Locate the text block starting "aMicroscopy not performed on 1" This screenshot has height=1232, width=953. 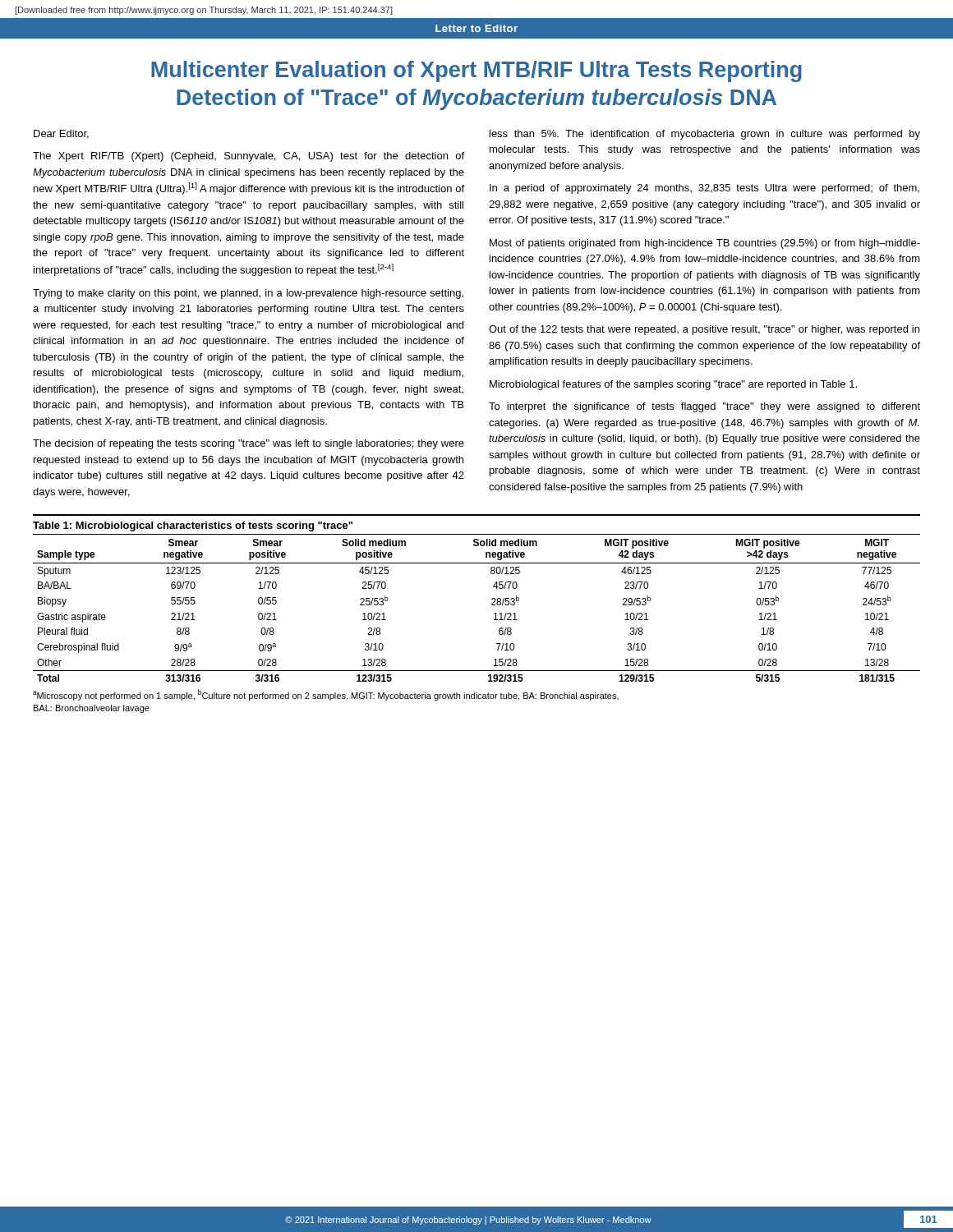pos(326,701)
